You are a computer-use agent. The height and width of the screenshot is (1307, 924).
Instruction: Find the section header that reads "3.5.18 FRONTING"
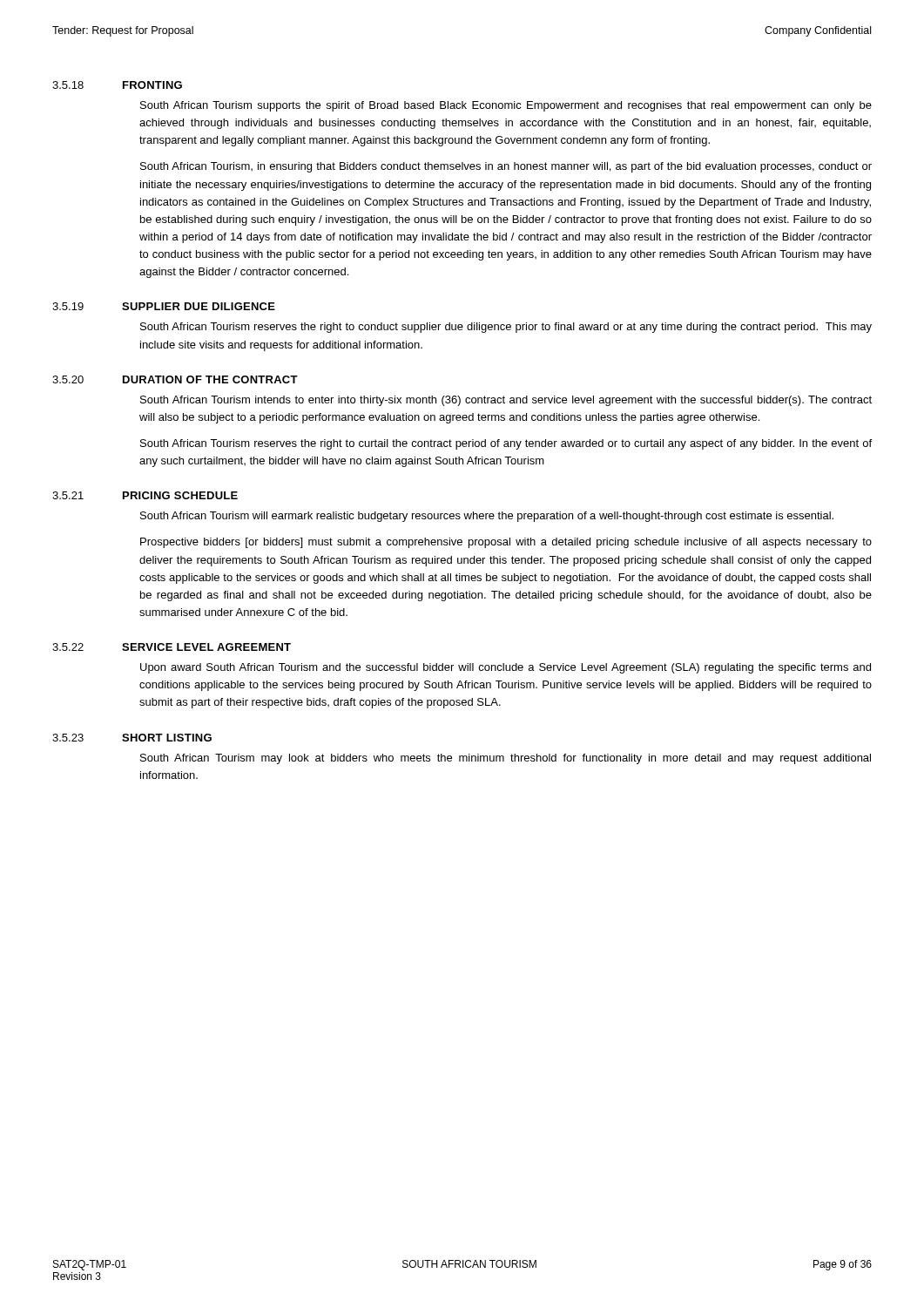[x=118, y=85]
